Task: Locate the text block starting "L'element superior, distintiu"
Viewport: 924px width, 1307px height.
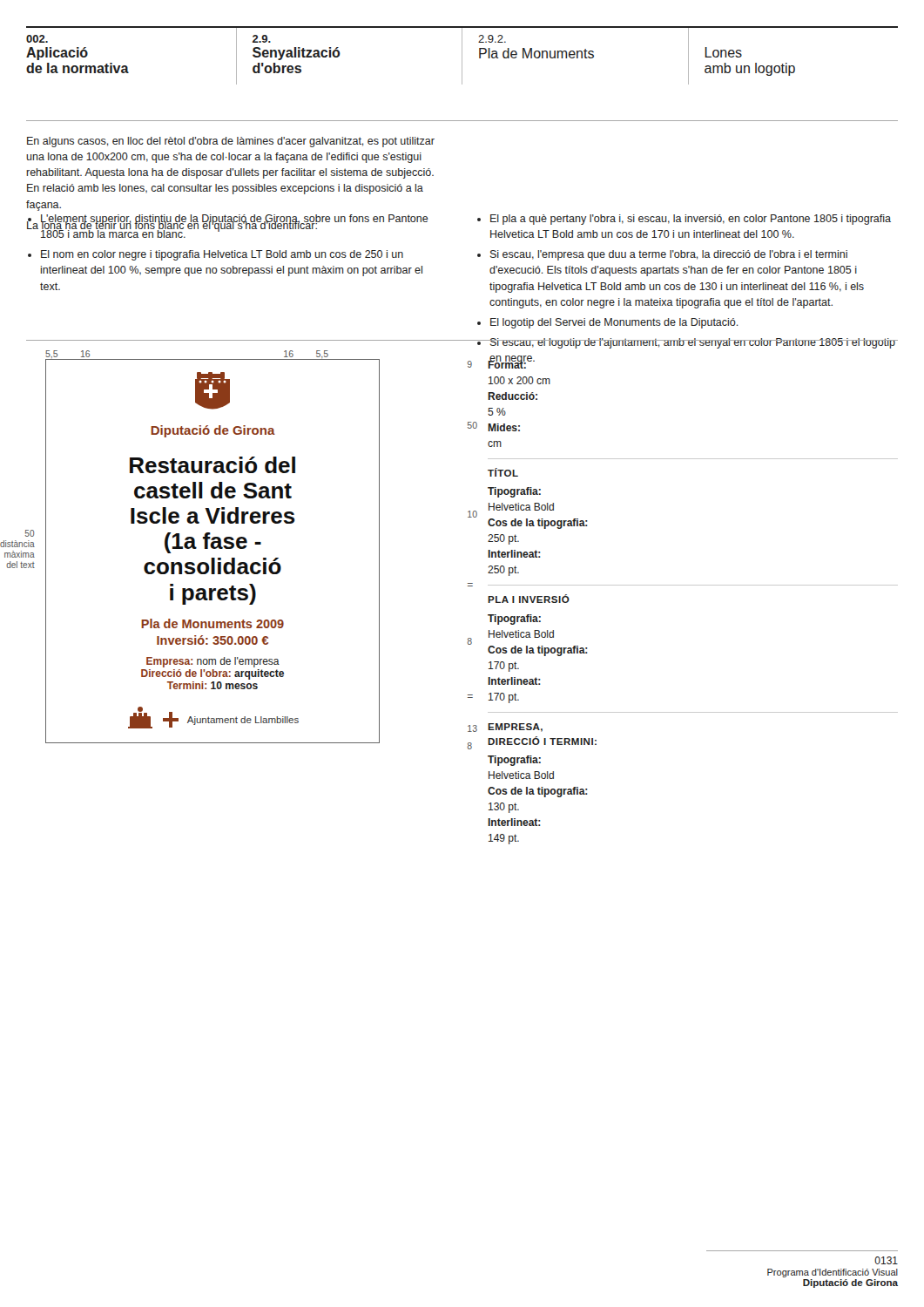Action: (x=235, y=253)
